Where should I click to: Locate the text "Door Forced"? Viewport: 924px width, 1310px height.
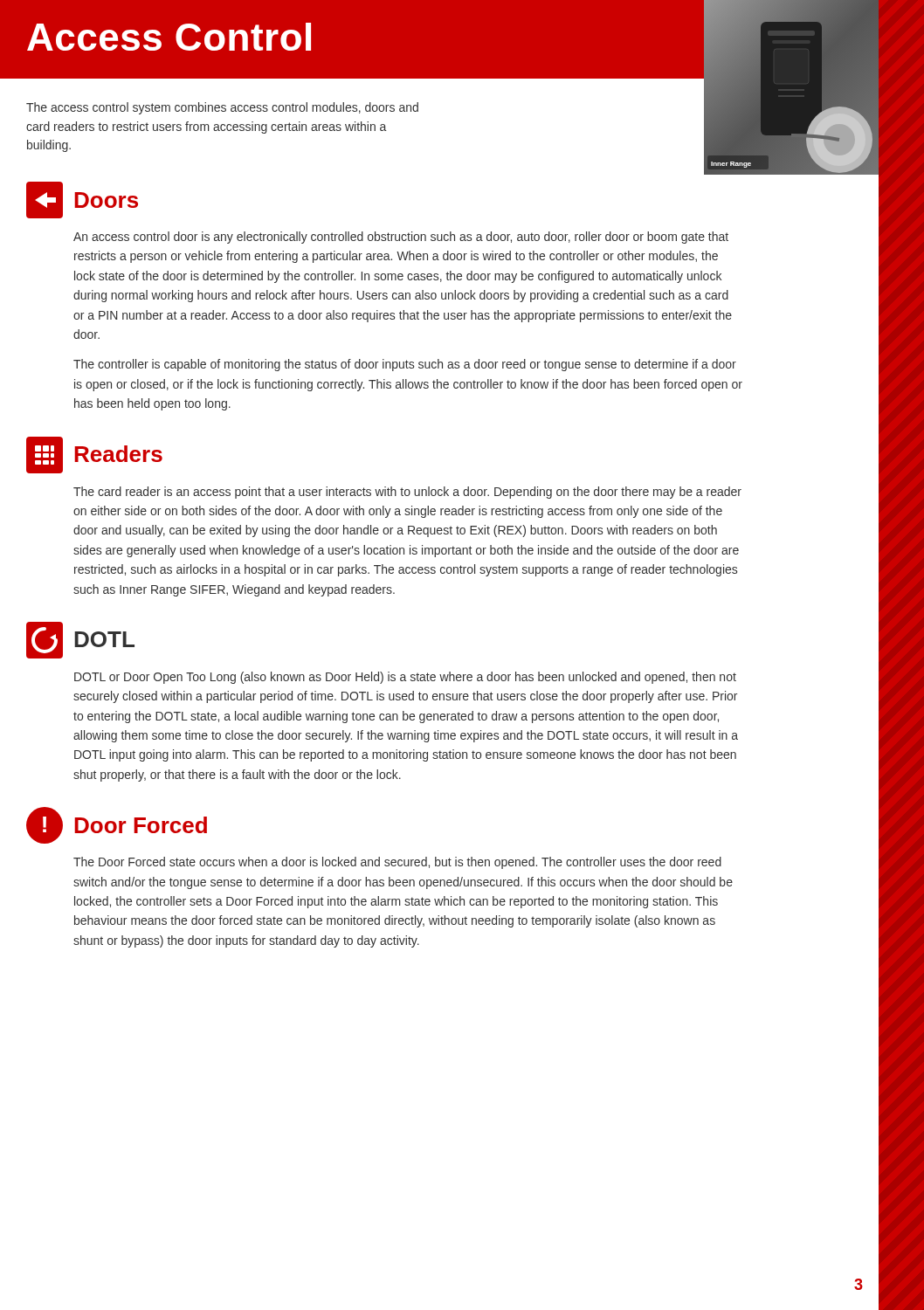click(x=141, y=825)
